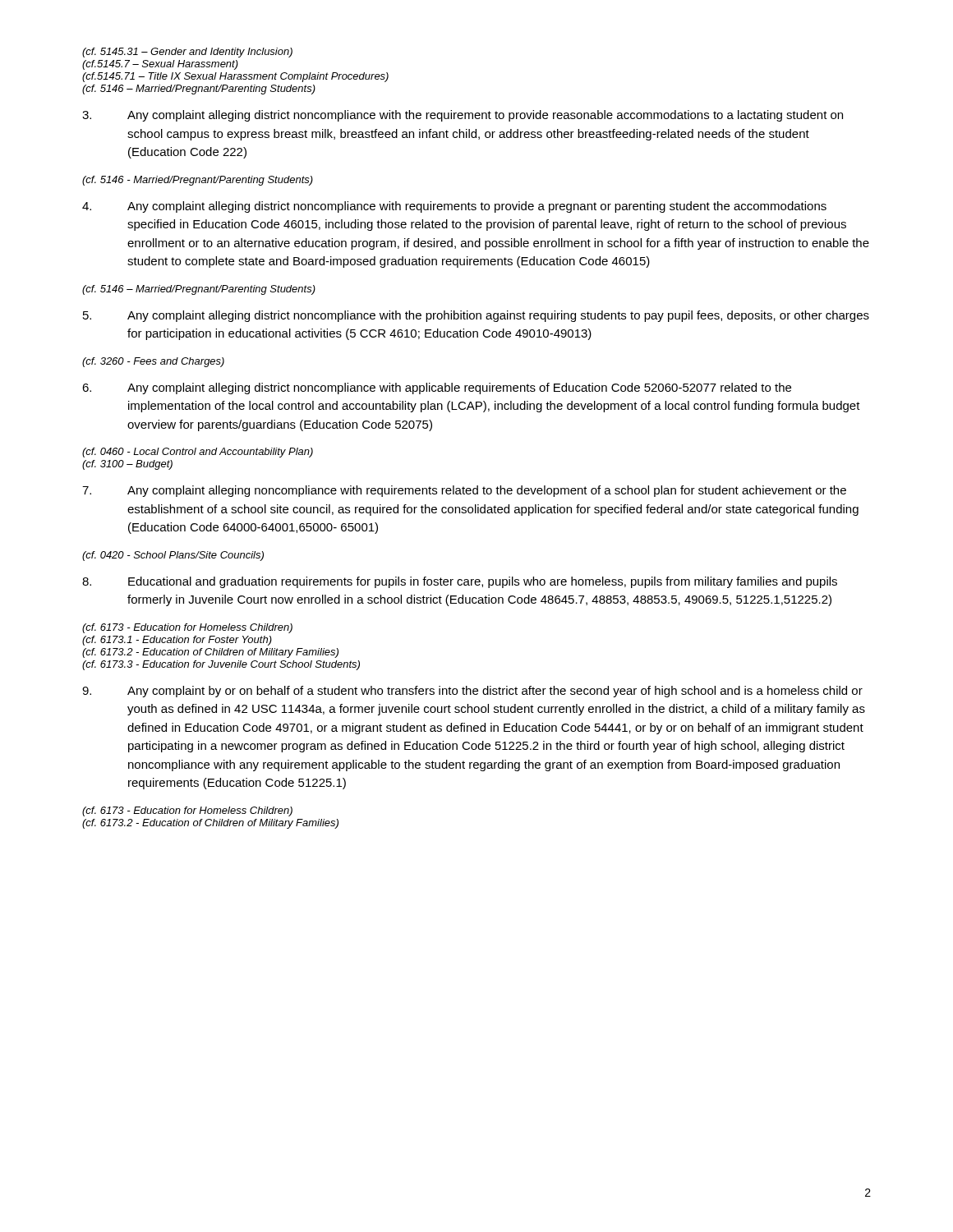The image size is (953, 1232).
Task: Select the footnote that reads "(cf. 5146 - Married/Pregnant/Parenting Students)"
Action: [x=198, y=181]
